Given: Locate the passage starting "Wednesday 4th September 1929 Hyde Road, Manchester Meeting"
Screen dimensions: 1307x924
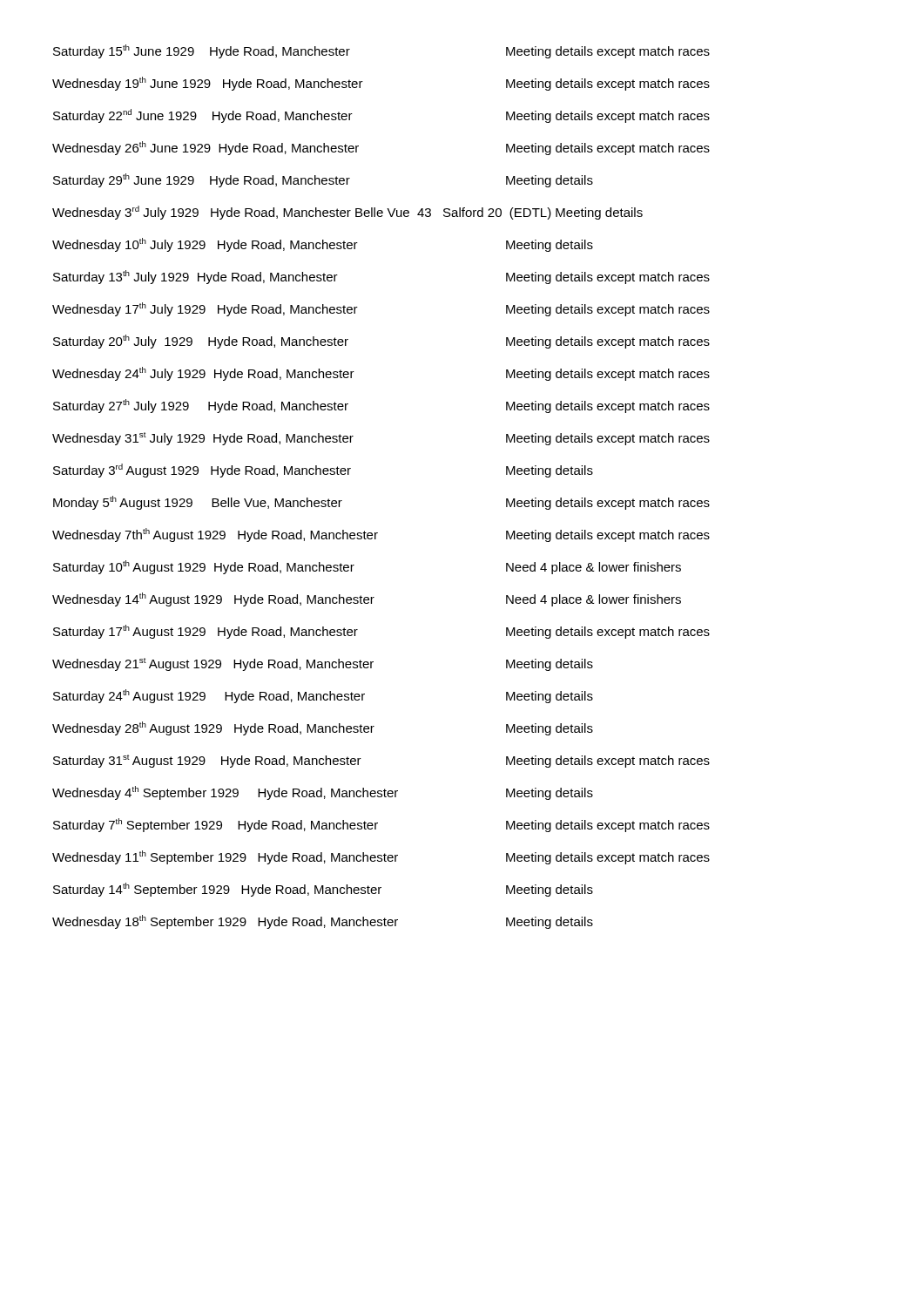Looking at the screenshot, I should (x=323, y=793).
